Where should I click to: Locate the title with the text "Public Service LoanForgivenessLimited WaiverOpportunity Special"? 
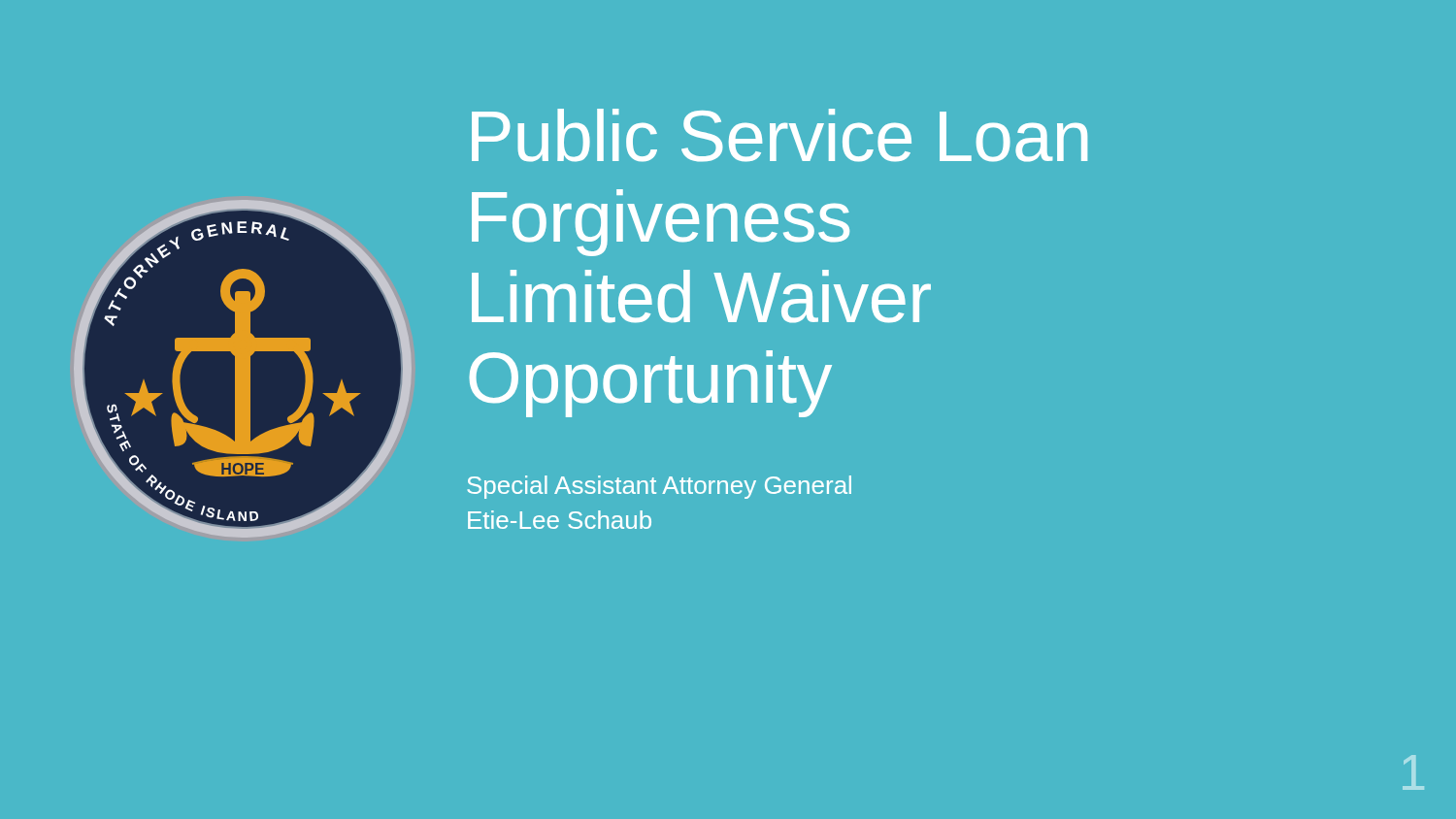click(927, 317)
